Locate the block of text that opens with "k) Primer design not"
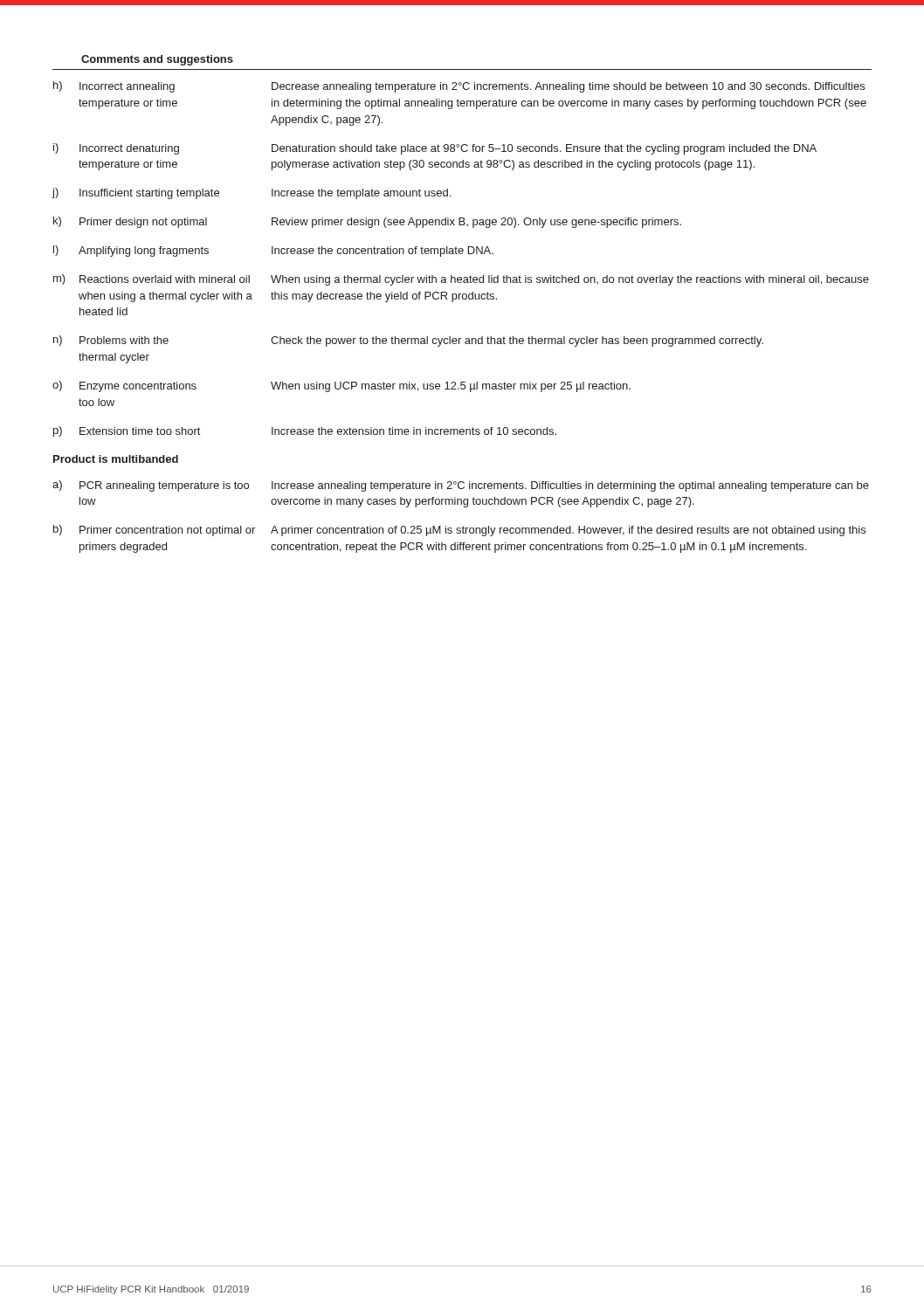The image size is (924, 1310). (462, 222)
